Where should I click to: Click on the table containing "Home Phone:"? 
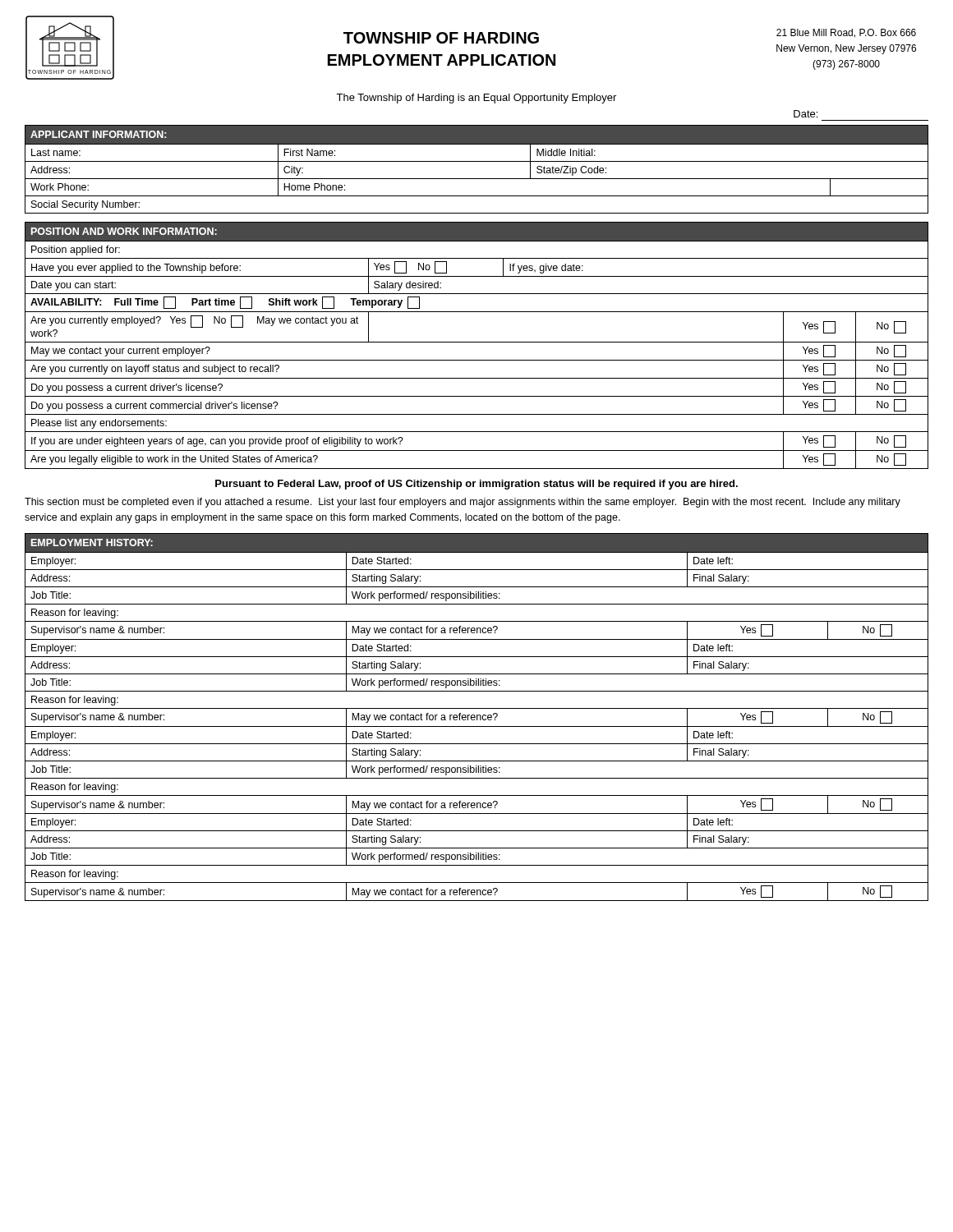476,169
